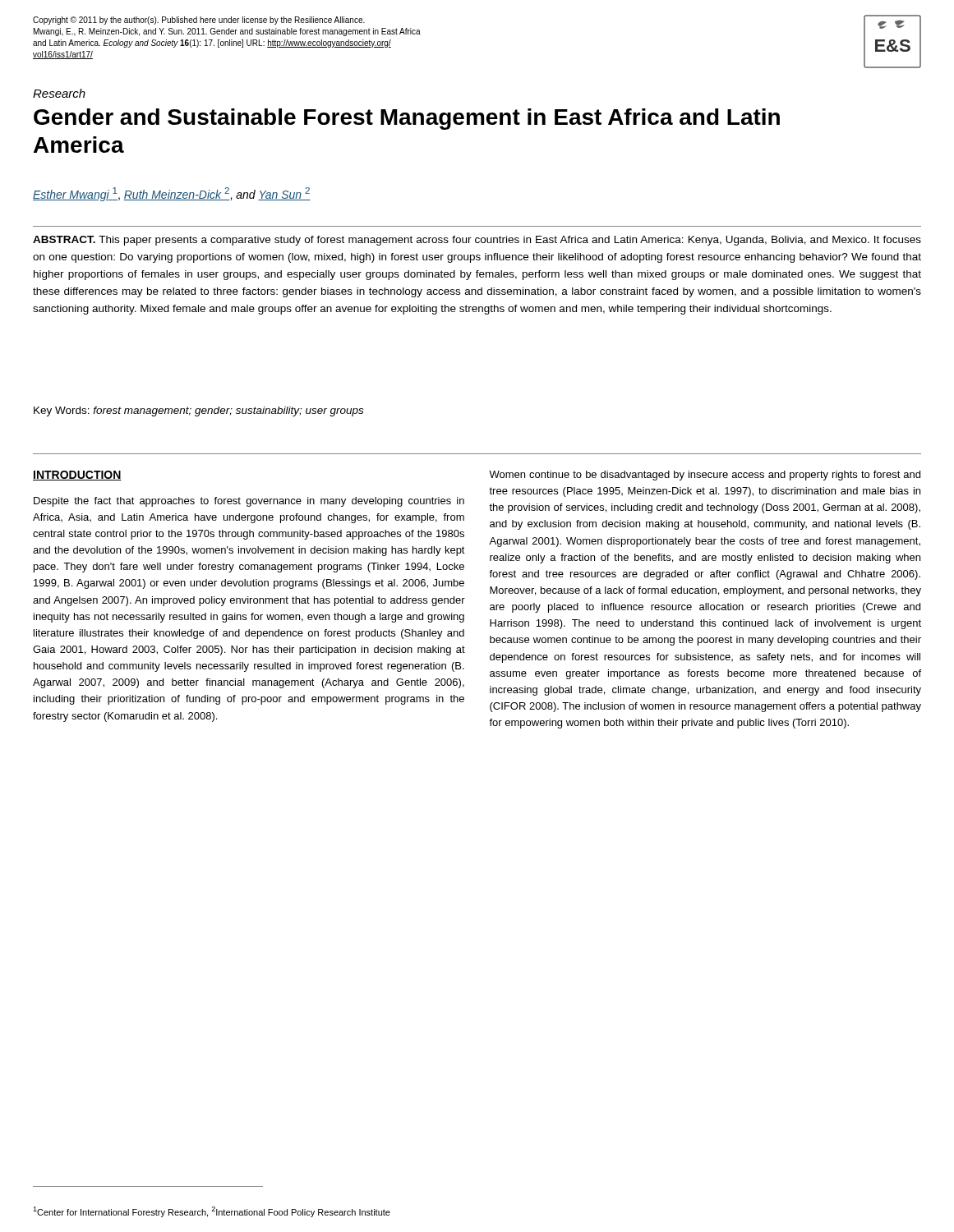Locate a footnote

click(x=212, y=1211)
